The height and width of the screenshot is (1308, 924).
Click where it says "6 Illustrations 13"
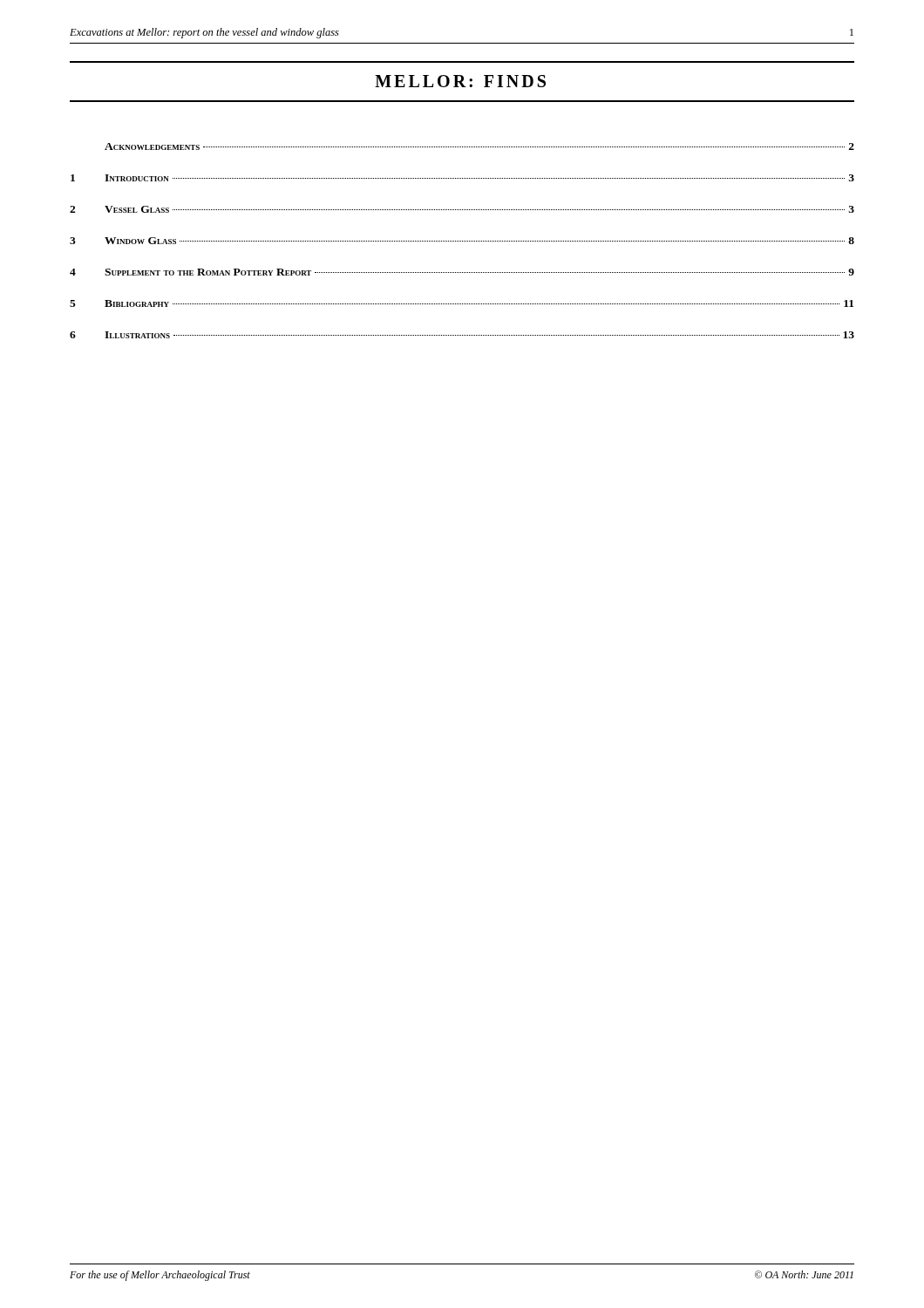(x=462, y=335)
